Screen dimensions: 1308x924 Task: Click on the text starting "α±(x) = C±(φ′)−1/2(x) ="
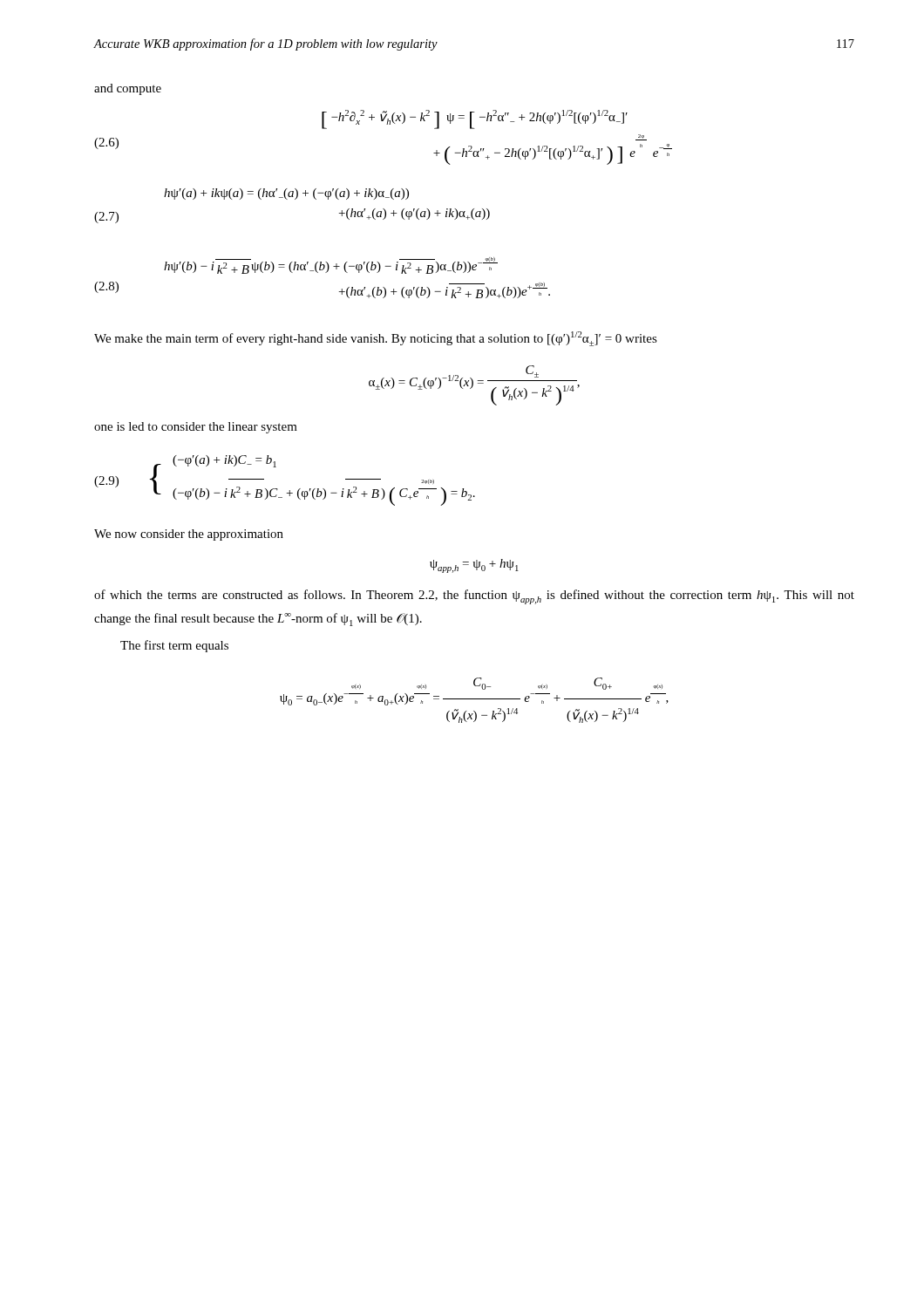point(474,383)
